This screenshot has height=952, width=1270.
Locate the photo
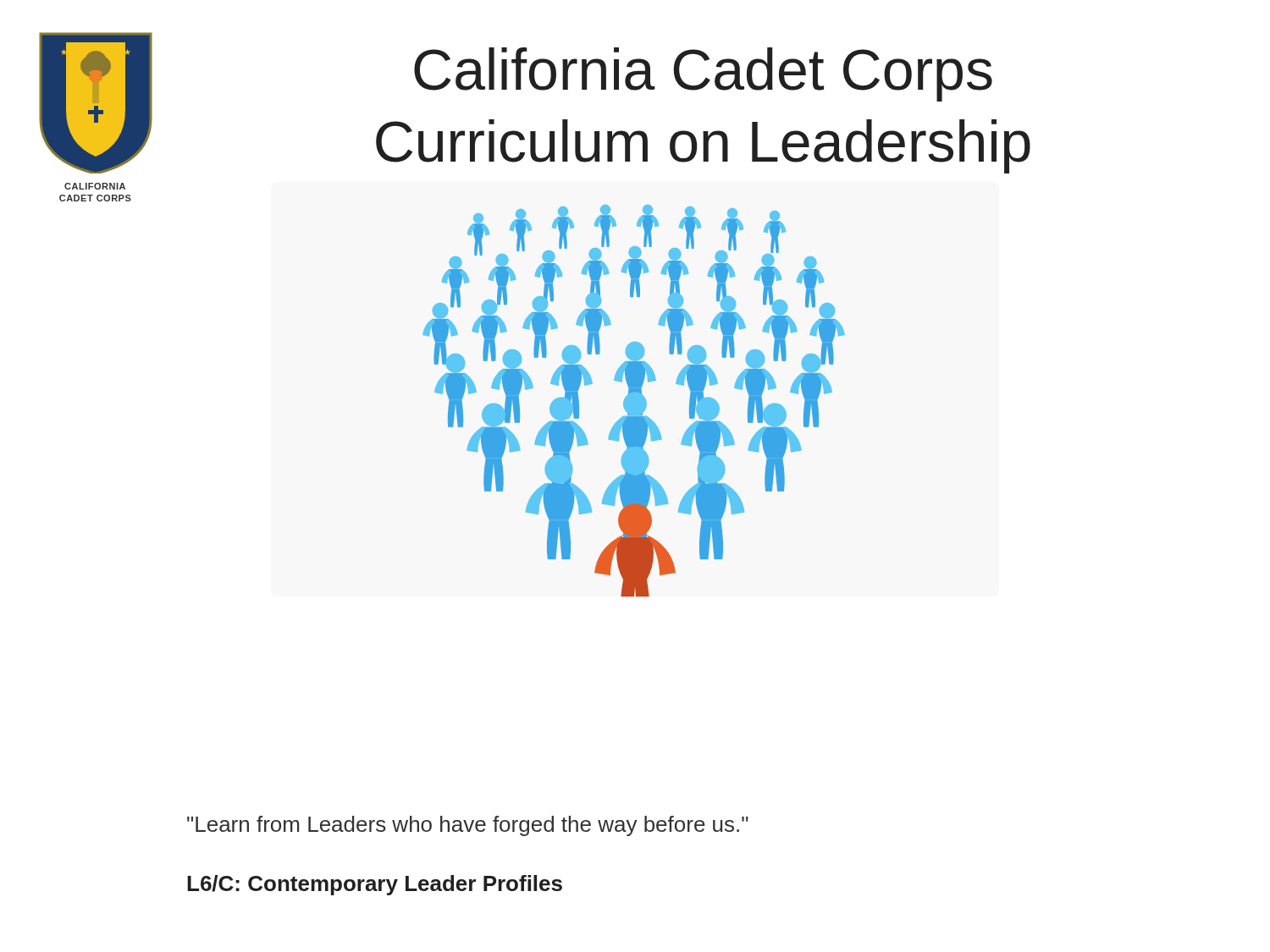click(x=635, y=389)
